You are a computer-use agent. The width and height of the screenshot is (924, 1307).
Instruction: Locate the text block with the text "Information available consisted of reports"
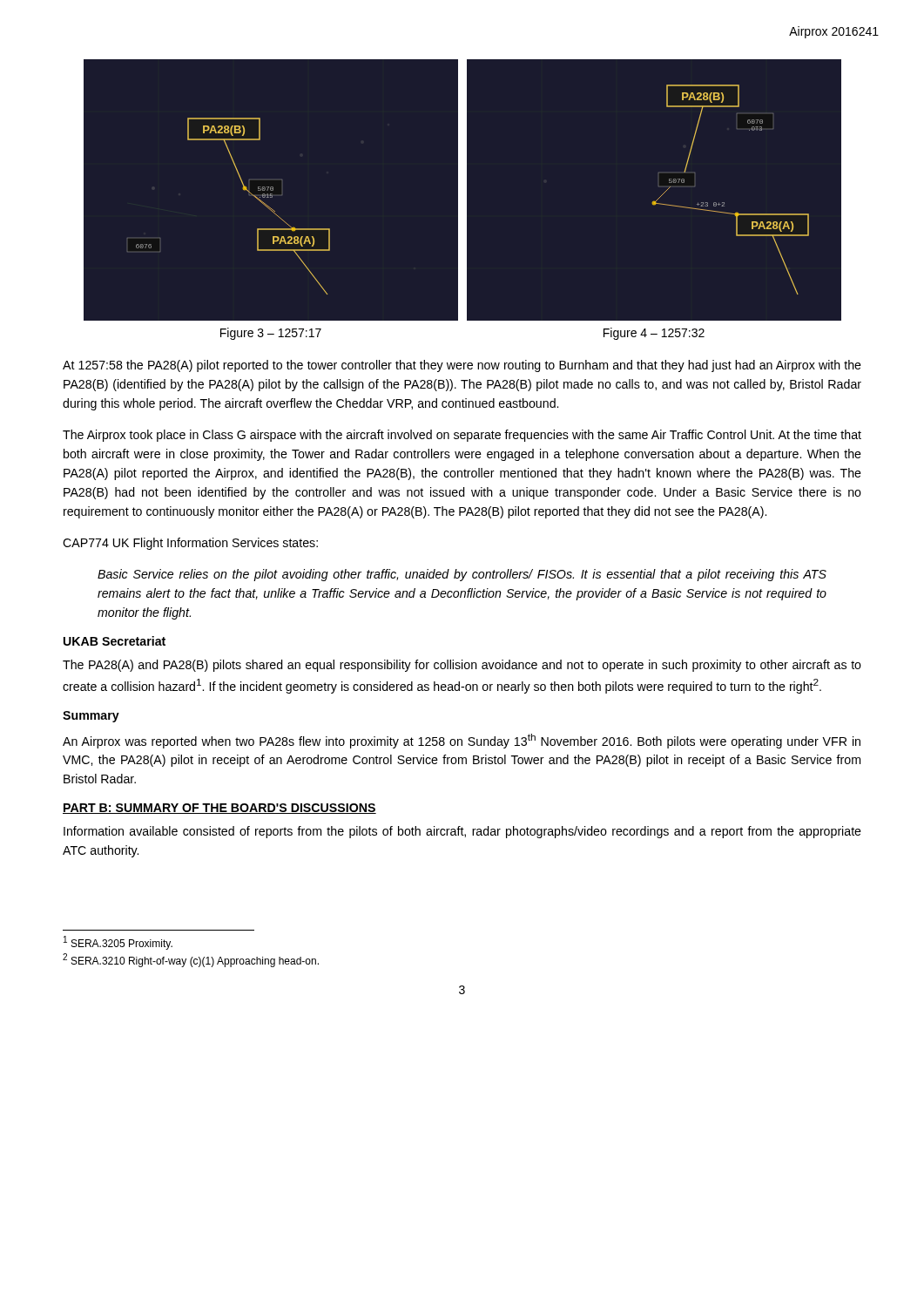462,841
